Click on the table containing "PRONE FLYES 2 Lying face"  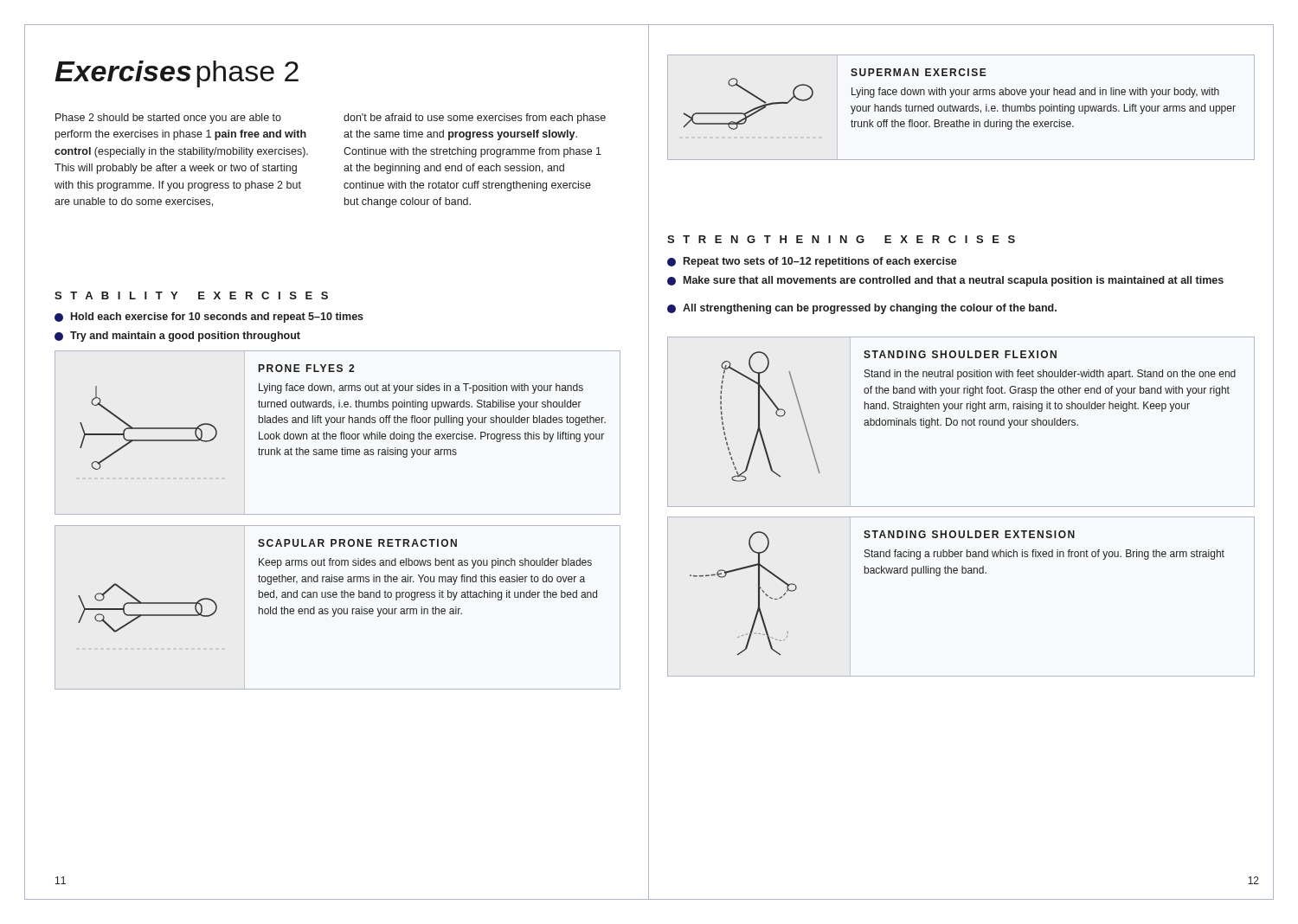pyautogui.click(x=337, y=433)
